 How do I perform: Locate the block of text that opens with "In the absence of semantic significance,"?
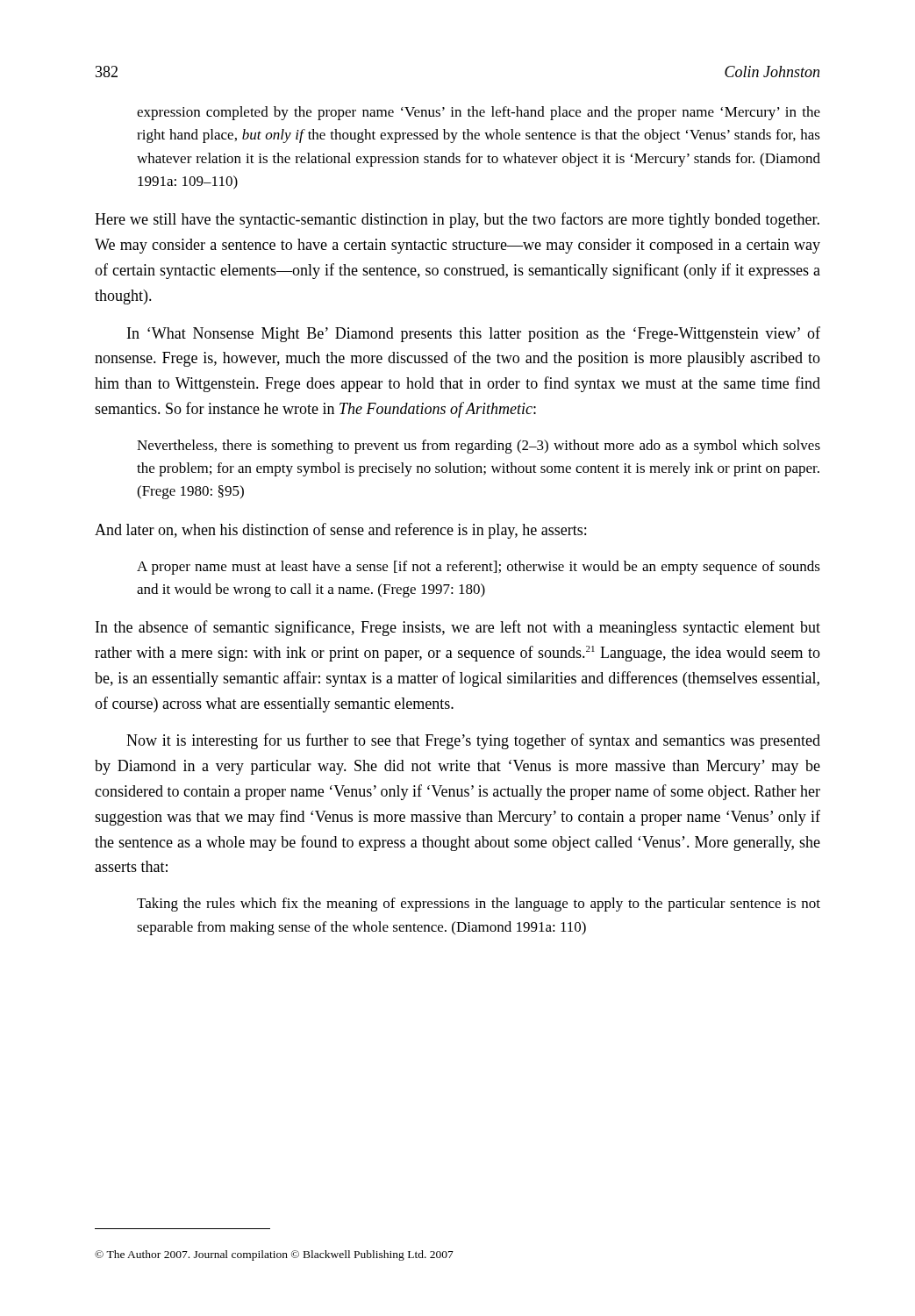pyautogui.click(x=458, y=665)
